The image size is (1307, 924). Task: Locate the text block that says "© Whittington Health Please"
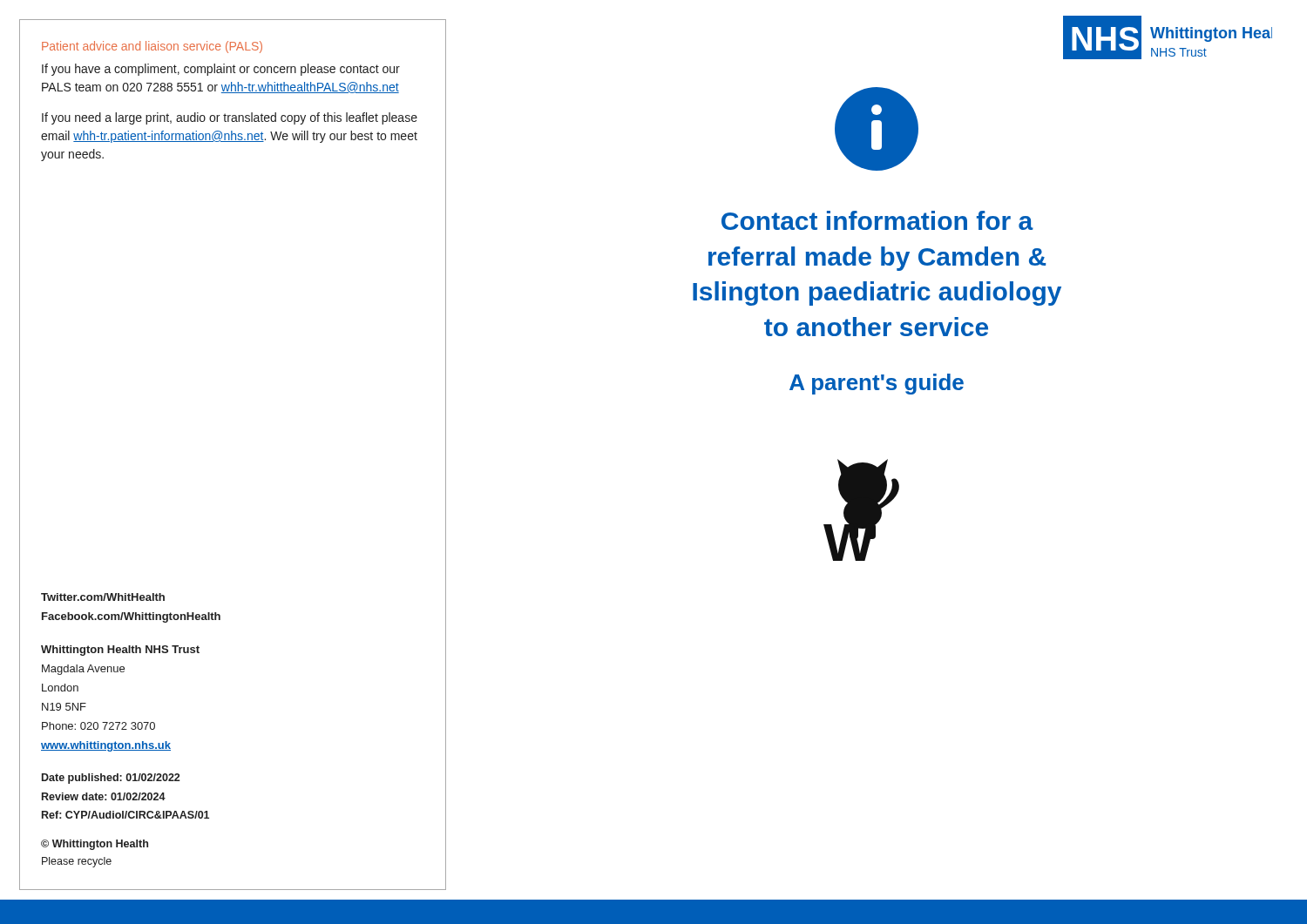(95, 853)
